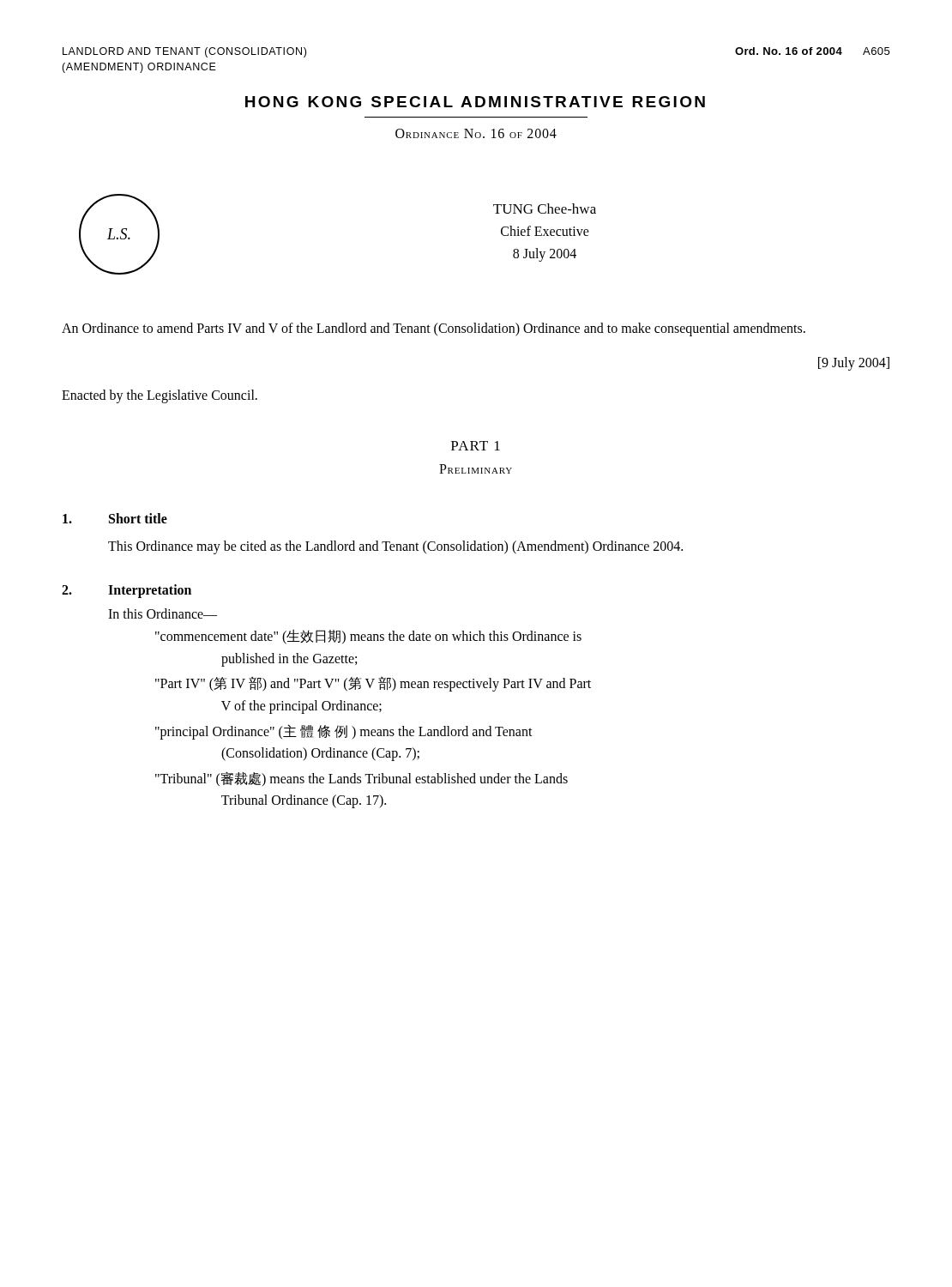The image size is (952, 1287).
Task: Find the block on this page that starts "This Ordinance may be cited as the Landlord"
Action: pos(396,546)
